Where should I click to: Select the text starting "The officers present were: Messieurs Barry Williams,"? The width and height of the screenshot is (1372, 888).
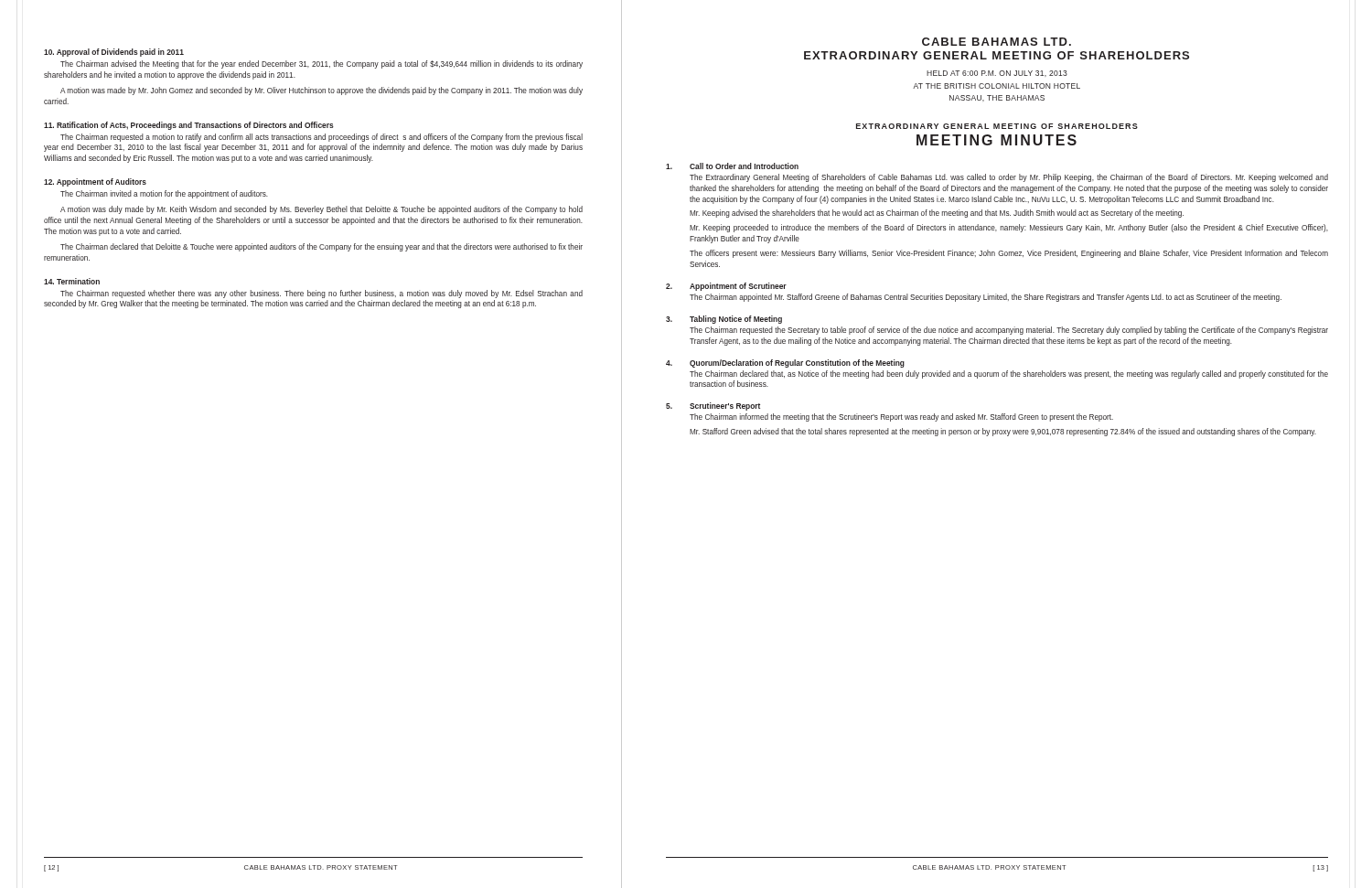pyautogui.click(x=1009, y=259)
